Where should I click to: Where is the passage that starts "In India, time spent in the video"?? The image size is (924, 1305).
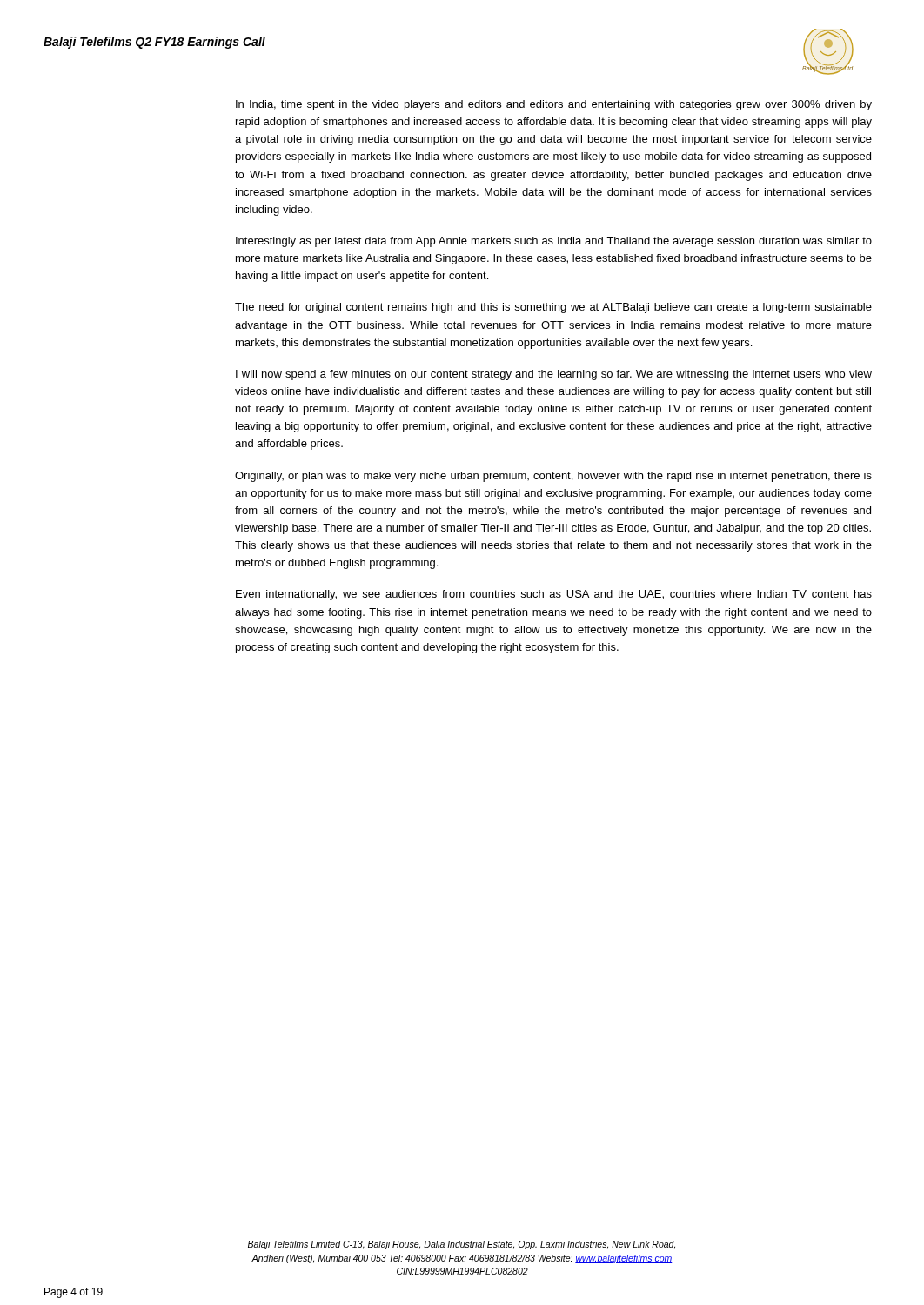click(553, 157)
